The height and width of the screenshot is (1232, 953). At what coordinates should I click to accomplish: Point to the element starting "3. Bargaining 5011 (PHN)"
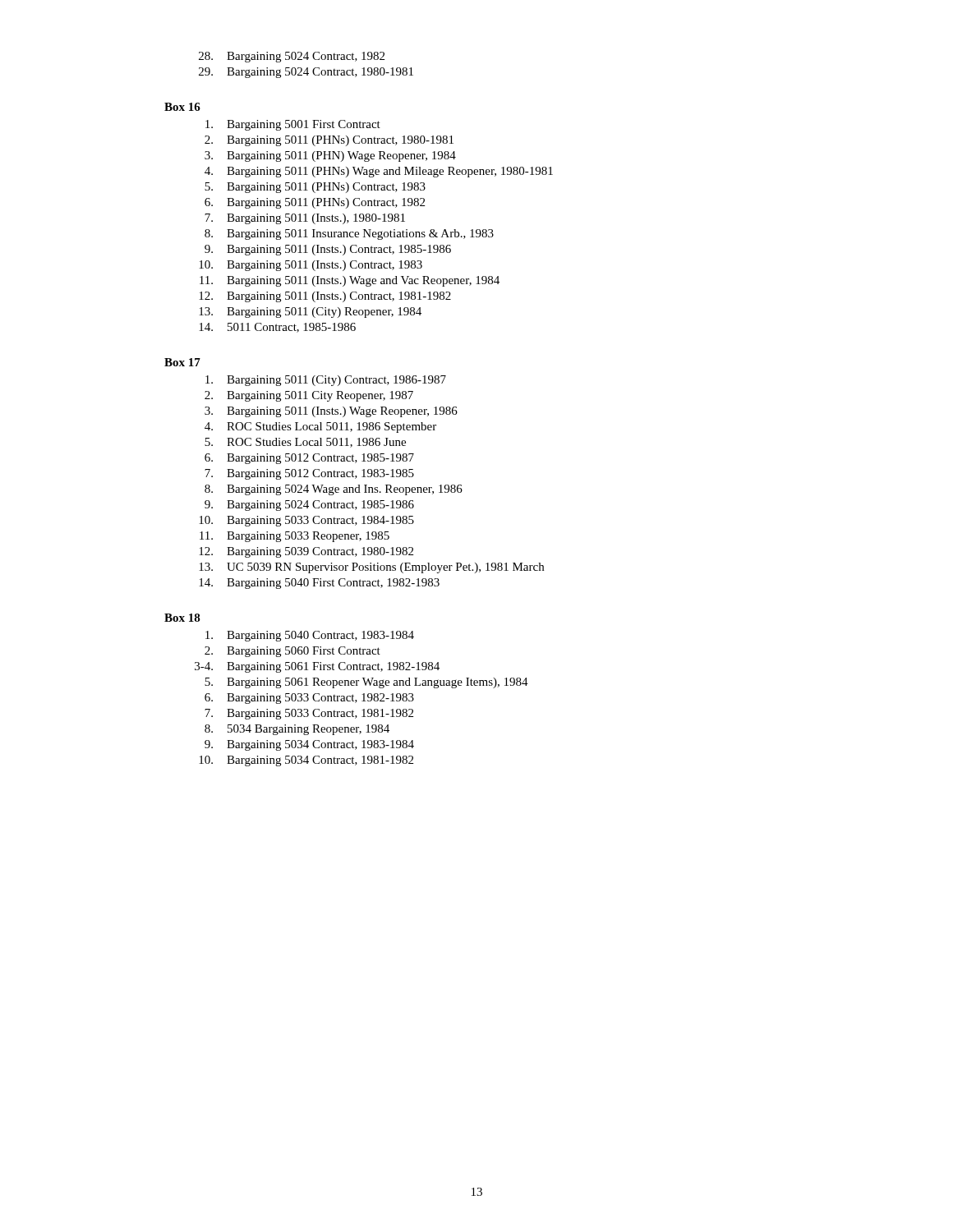tap(330, 156)
